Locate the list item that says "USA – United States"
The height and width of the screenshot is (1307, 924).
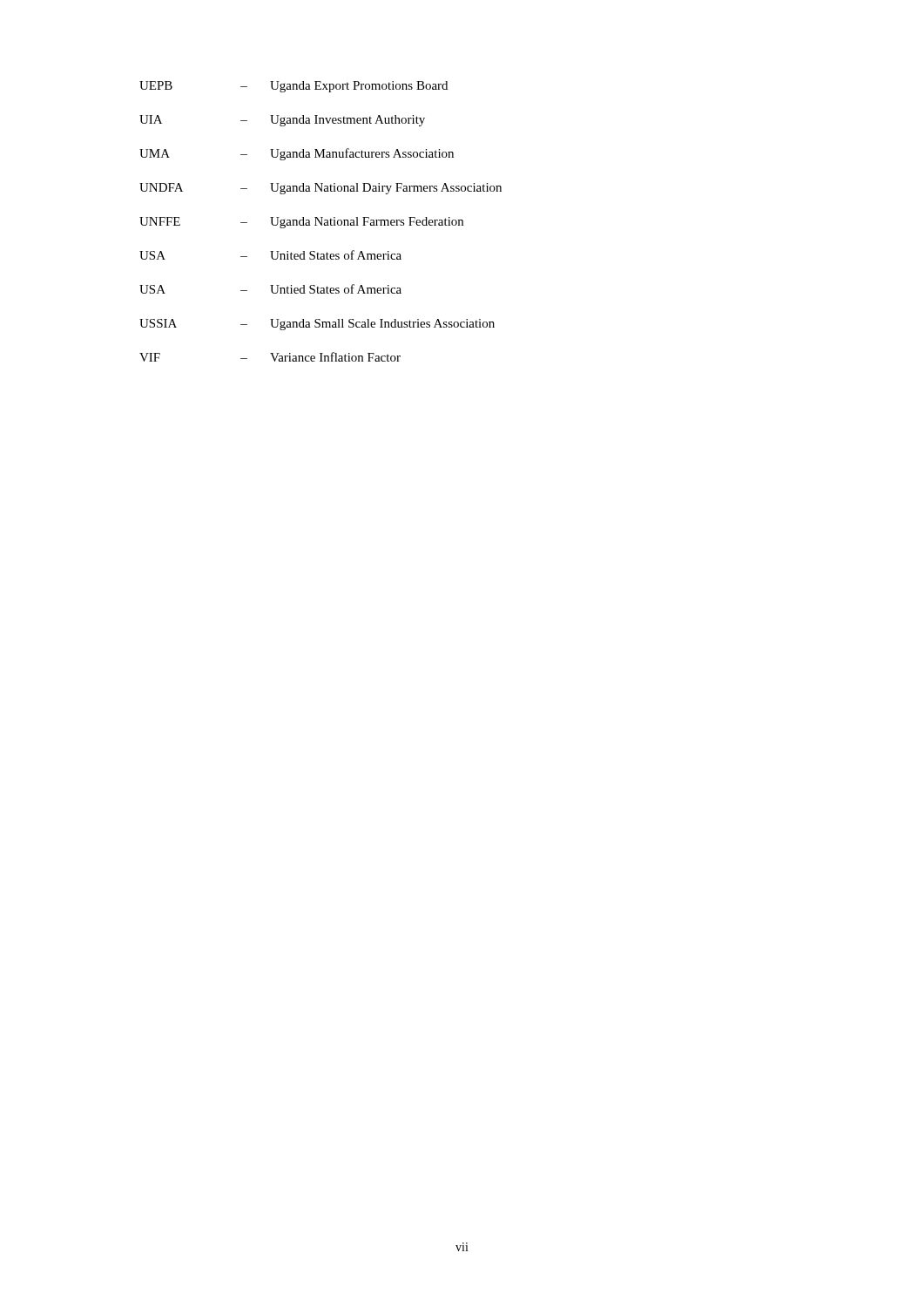coord(270,255)
